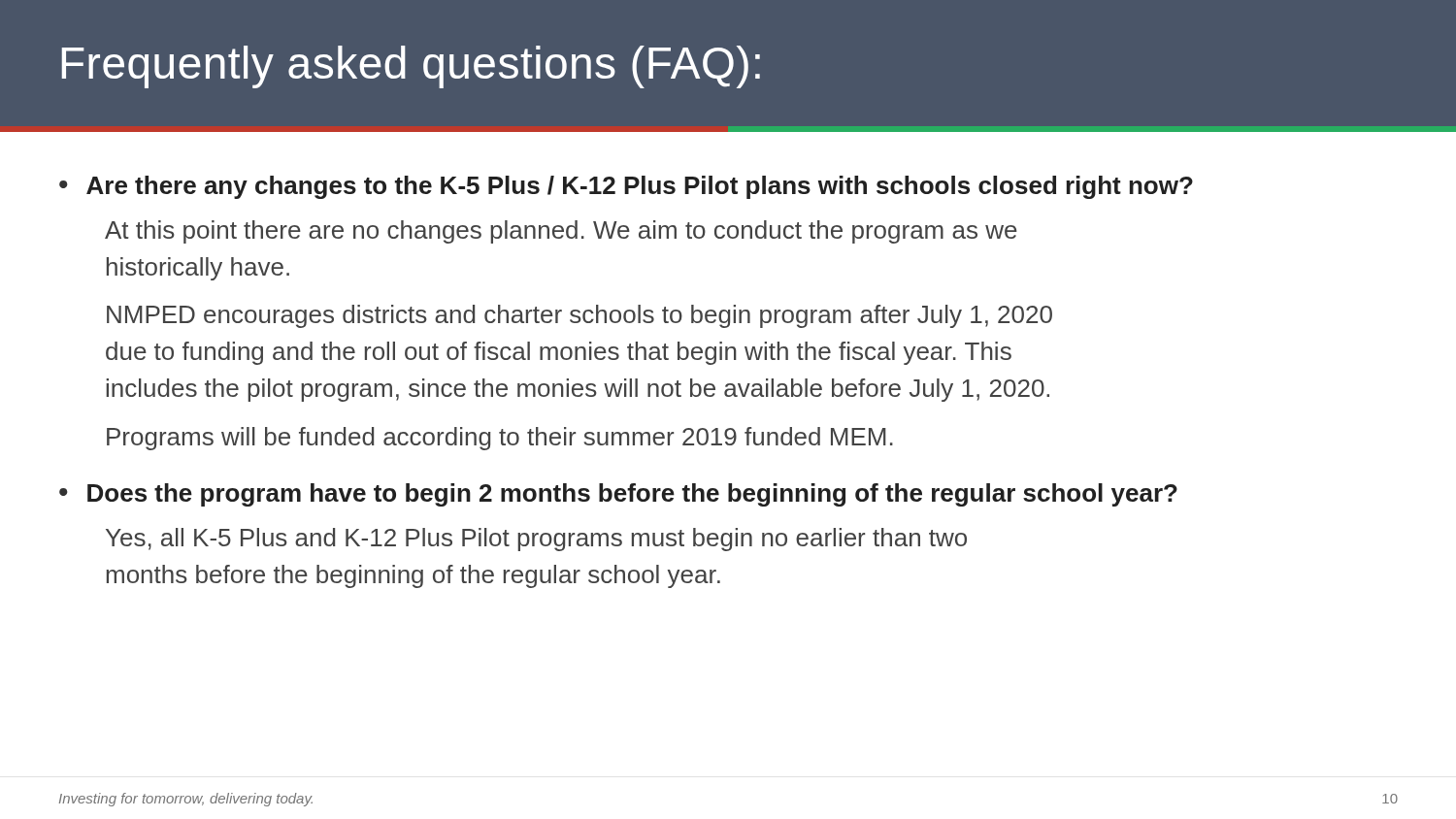The width and height of the screenshot is (1456, 819).
Task: Locate the text block with the text "At this point there are no changes planned."
Action: [561, 248]
